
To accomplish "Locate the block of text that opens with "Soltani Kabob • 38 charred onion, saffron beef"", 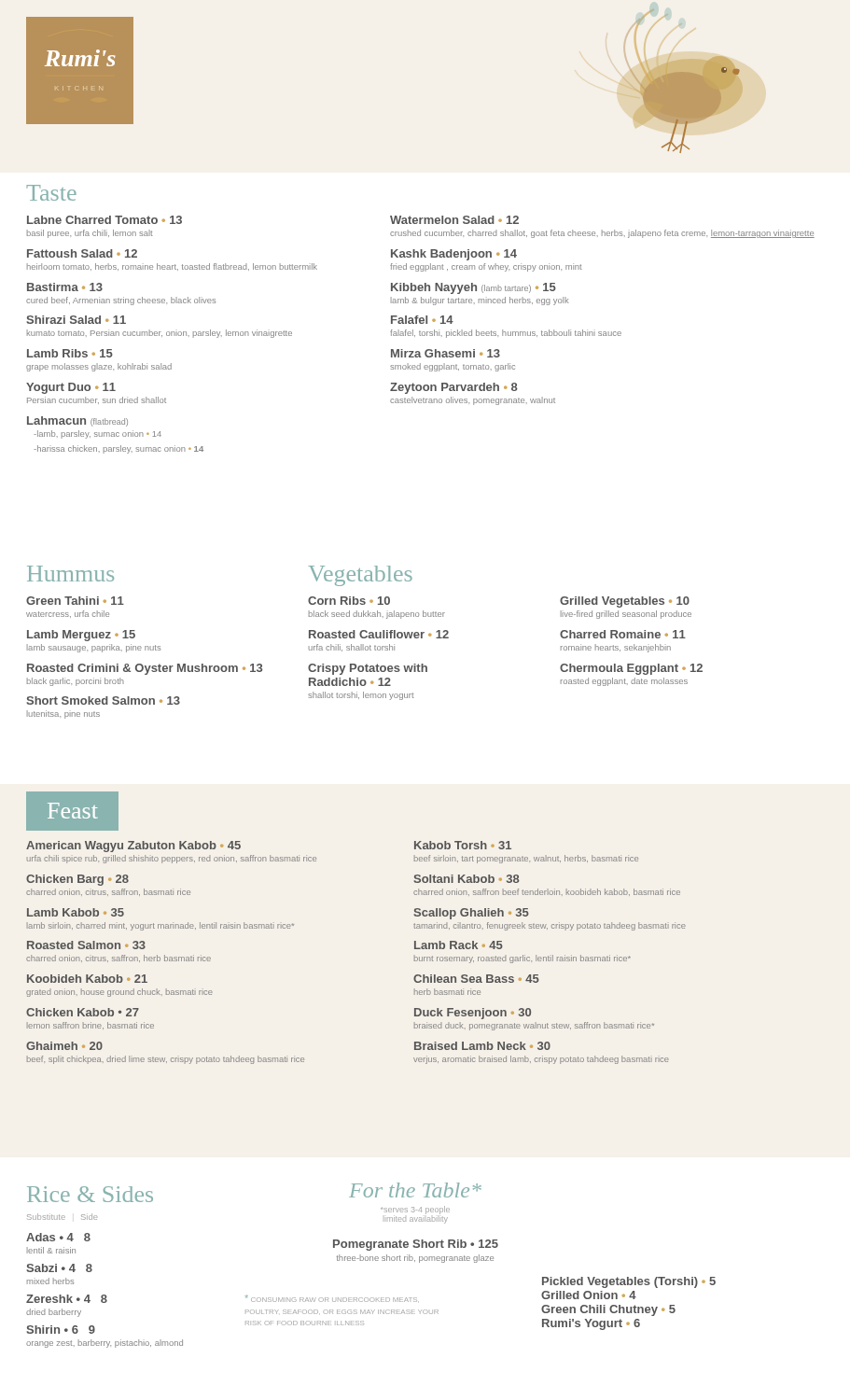I will (x=626, y=885).
